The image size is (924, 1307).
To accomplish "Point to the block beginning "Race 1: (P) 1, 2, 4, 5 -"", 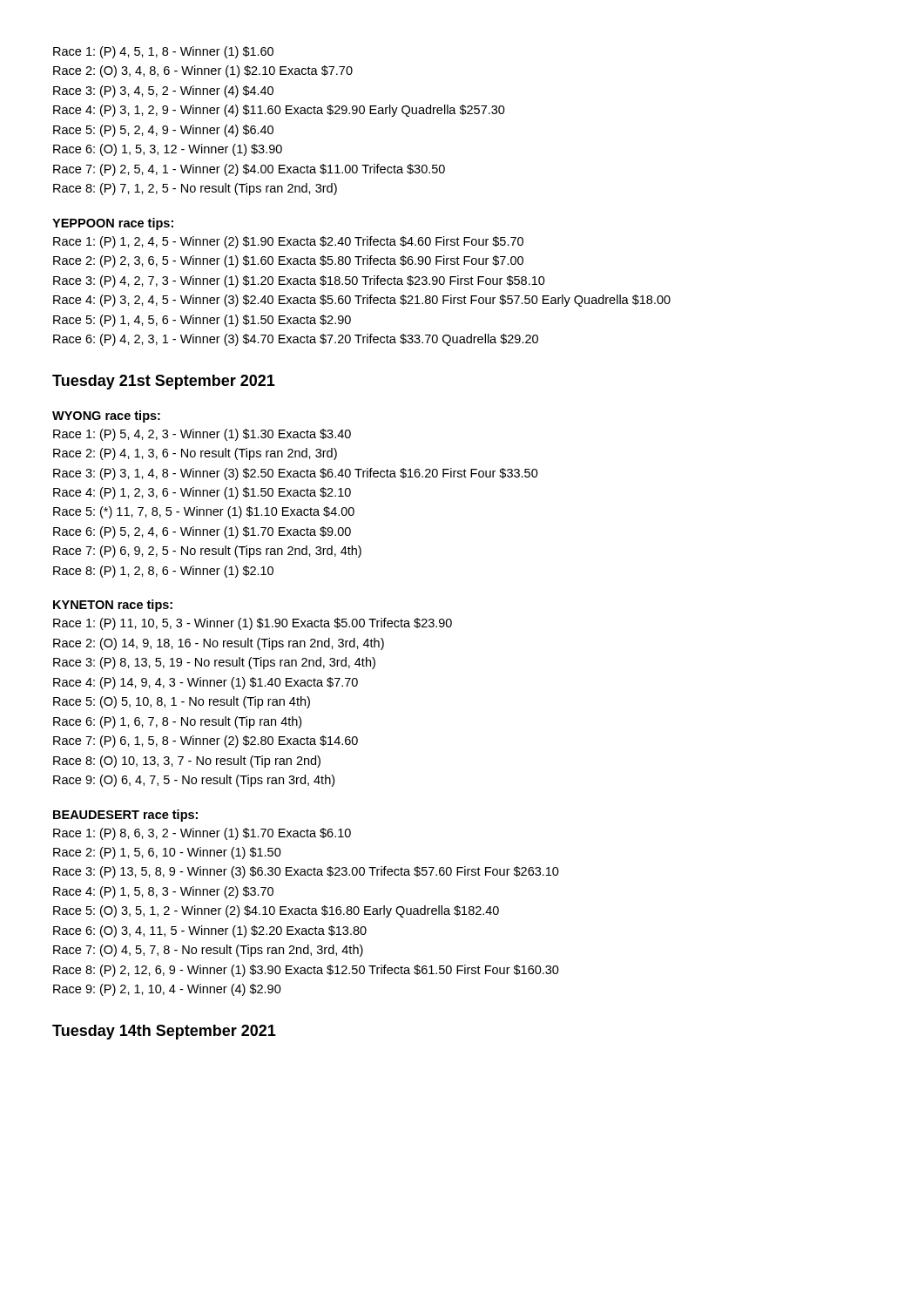I will tap(288, 241).
